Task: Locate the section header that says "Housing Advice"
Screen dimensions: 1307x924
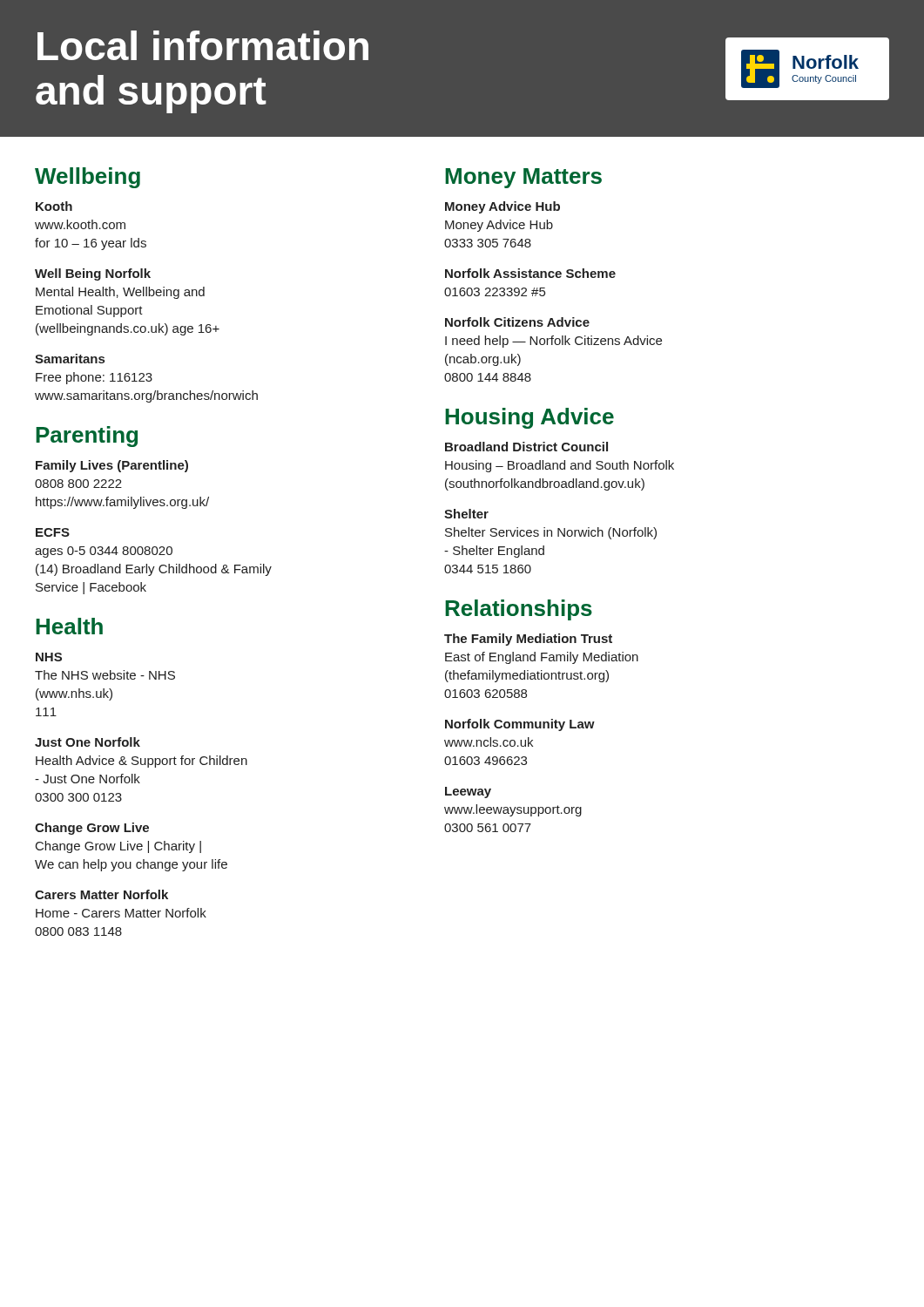Action: point(529,417)
